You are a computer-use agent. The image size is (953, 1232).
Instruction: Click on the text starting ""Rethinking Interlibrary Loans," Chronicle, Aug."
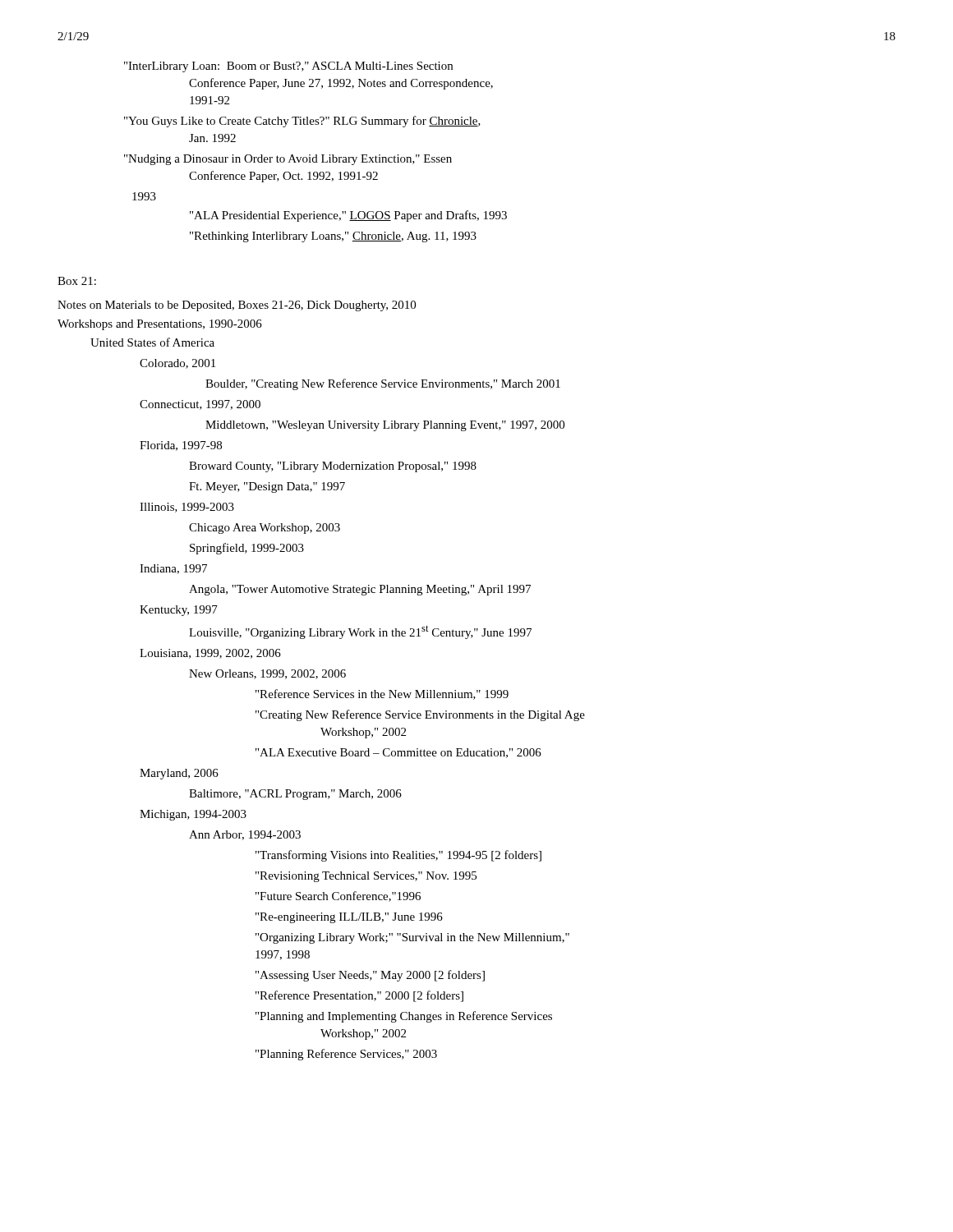point(333,236)
